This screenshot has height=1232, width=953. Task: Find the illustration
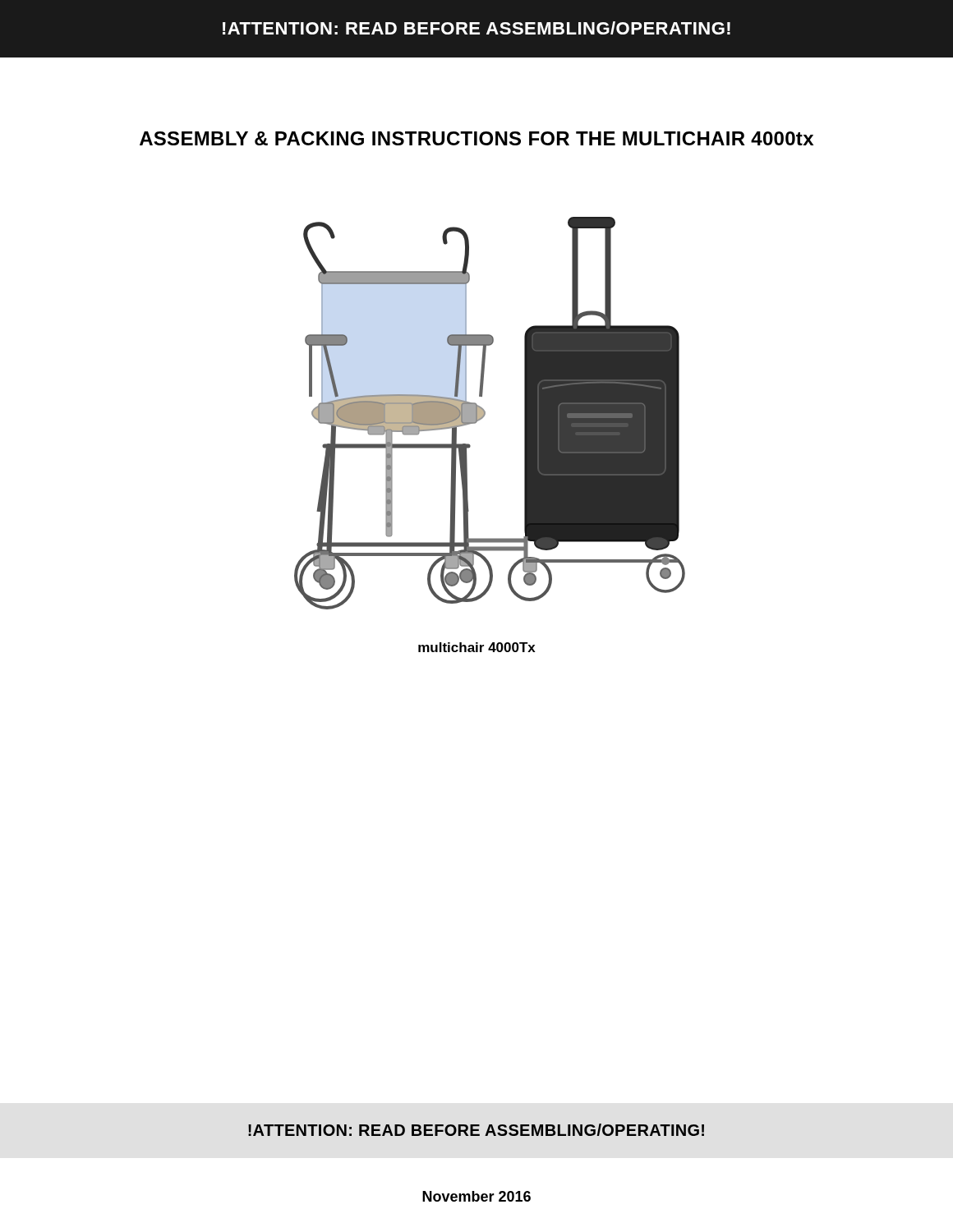pyautogui.click(x=476, y=413)
